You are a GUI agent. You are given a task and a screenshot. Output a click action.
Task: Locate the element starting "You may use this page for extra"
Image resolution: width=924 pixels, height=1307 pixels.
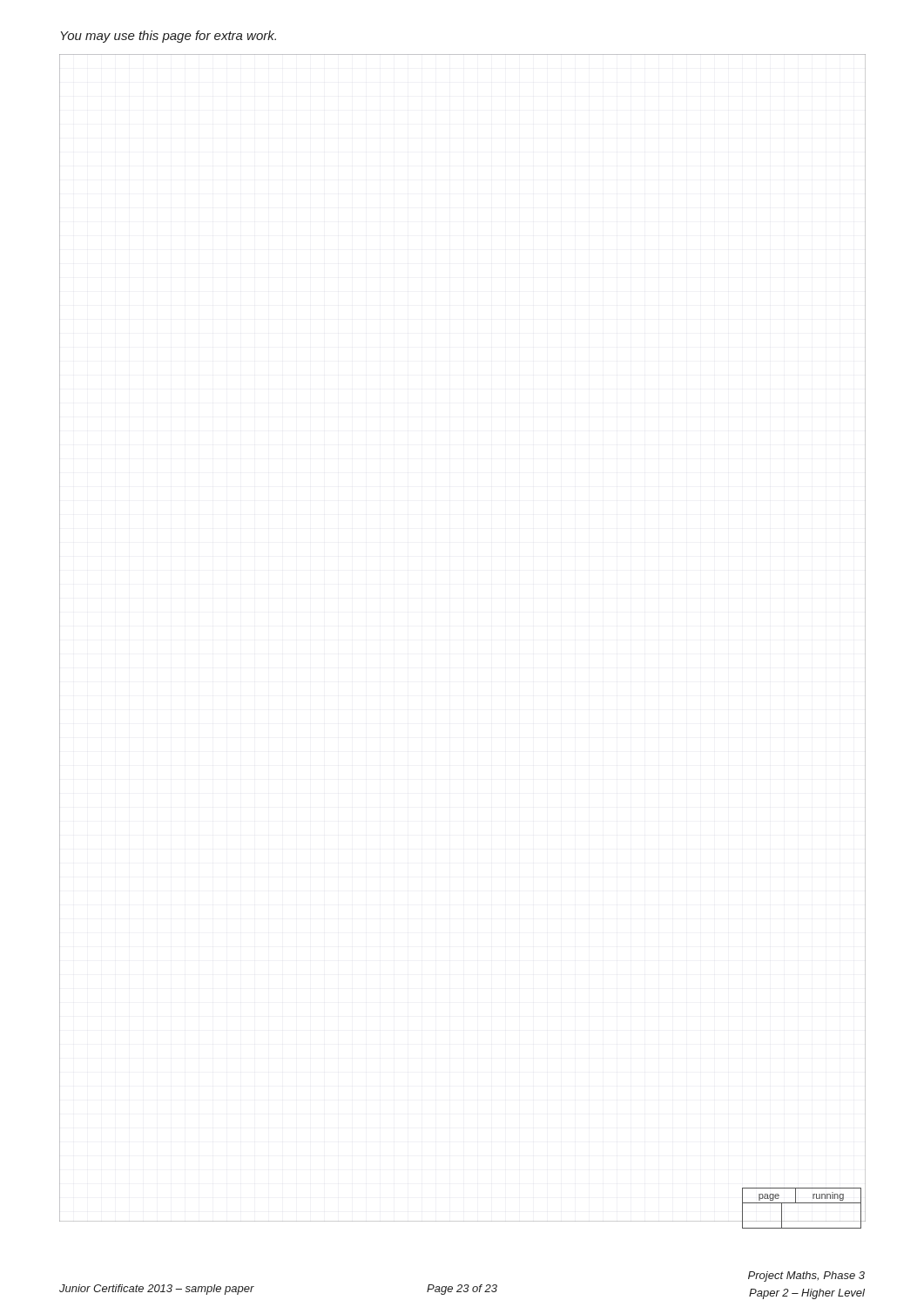click(x=168, y=35)
